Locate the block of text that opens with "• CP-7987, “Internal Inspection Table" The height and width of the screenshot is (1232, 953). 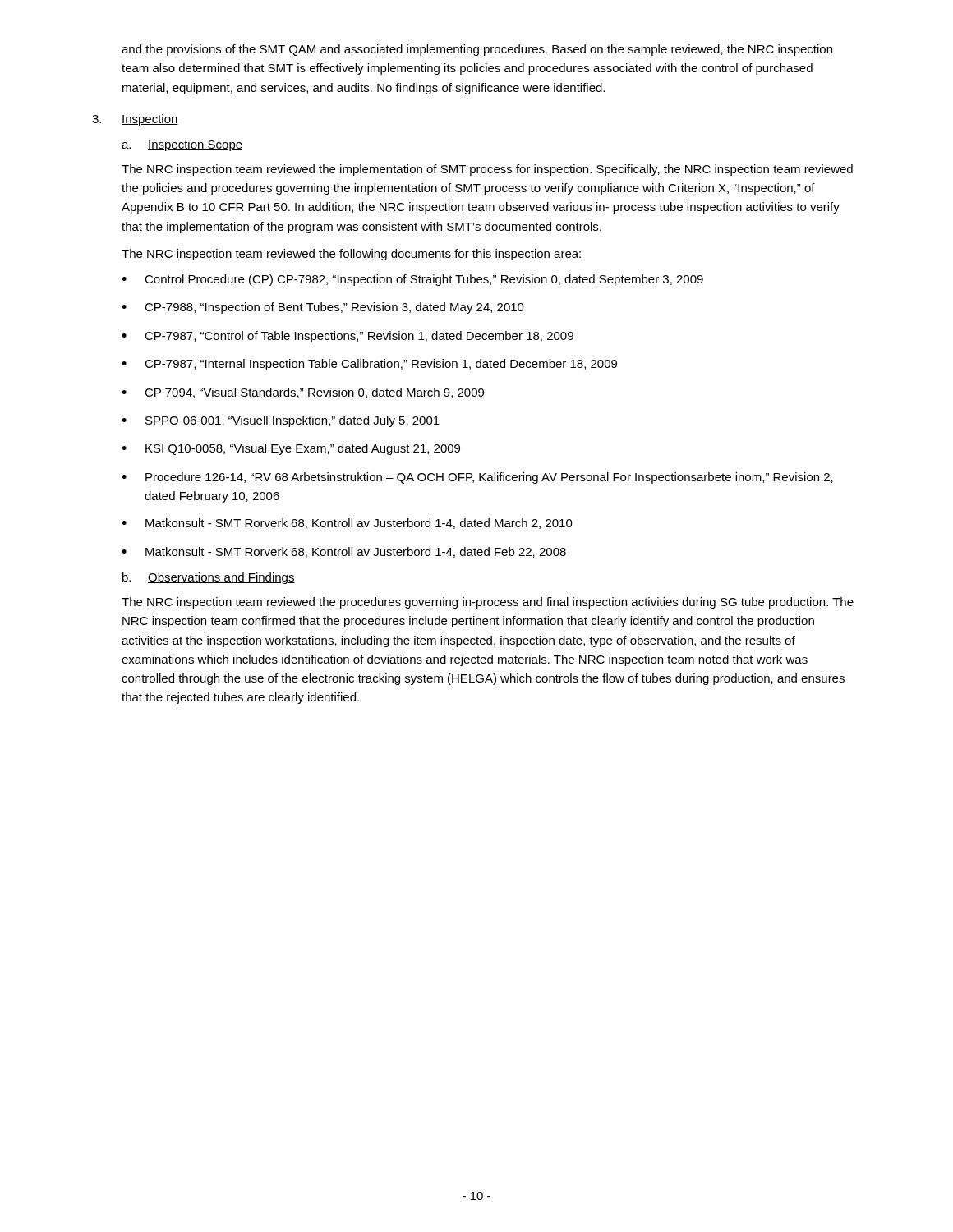[491, 364]
